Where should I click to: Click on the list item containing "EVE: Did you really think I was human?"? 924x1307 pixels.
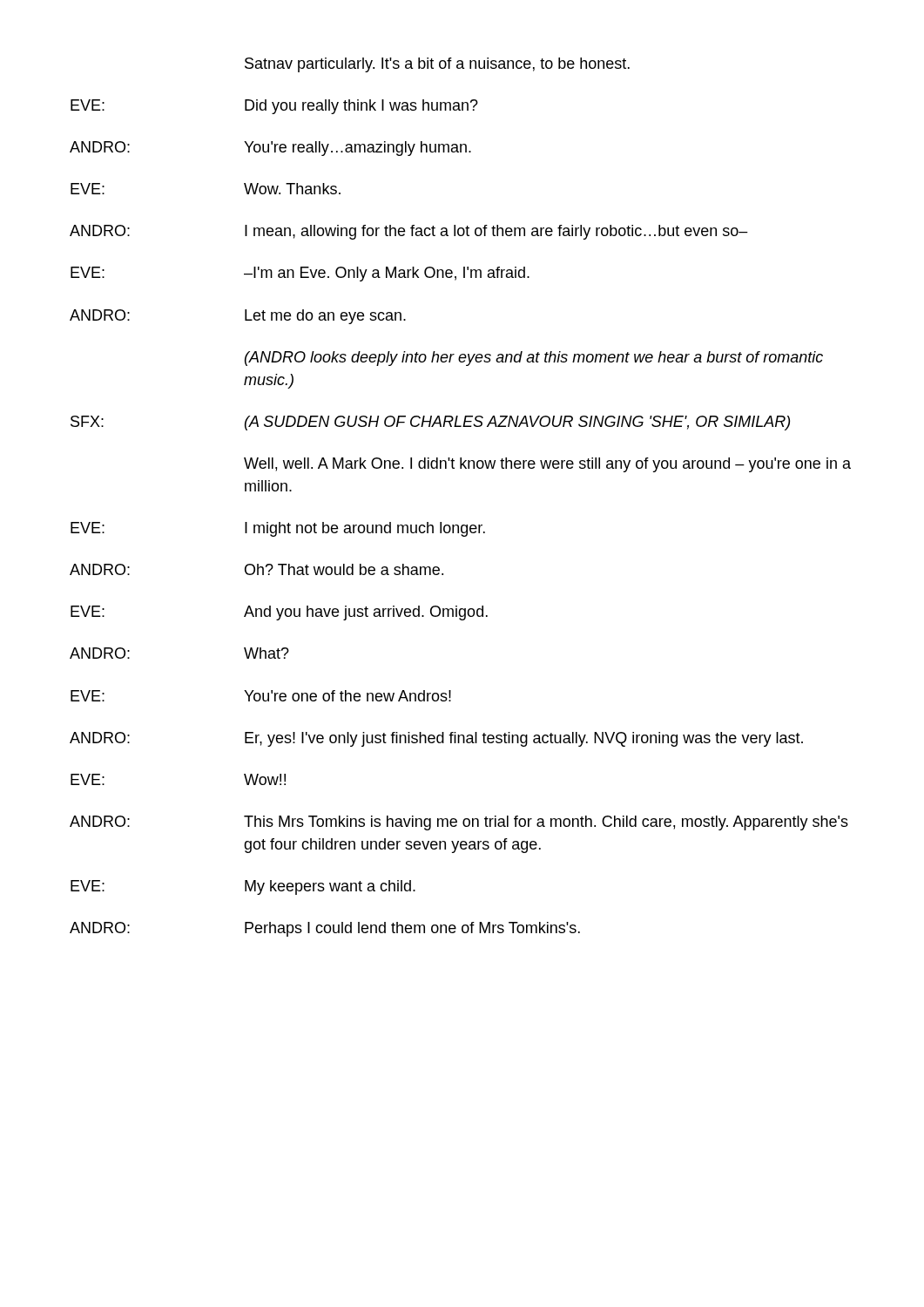click(462, 106)
